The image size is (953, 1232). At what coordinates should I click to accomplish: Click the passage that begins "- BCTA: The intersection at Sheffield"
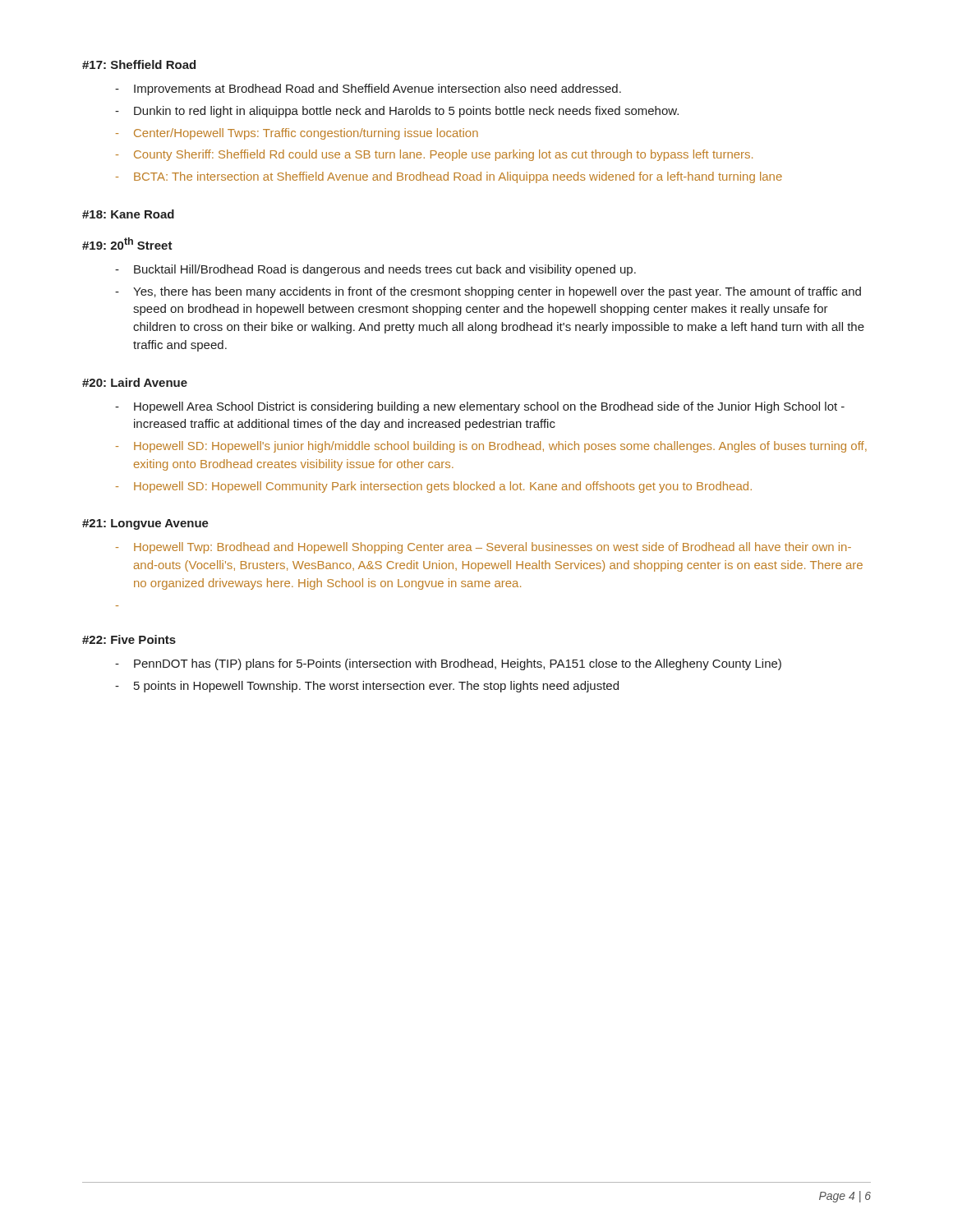pos(493,176)
